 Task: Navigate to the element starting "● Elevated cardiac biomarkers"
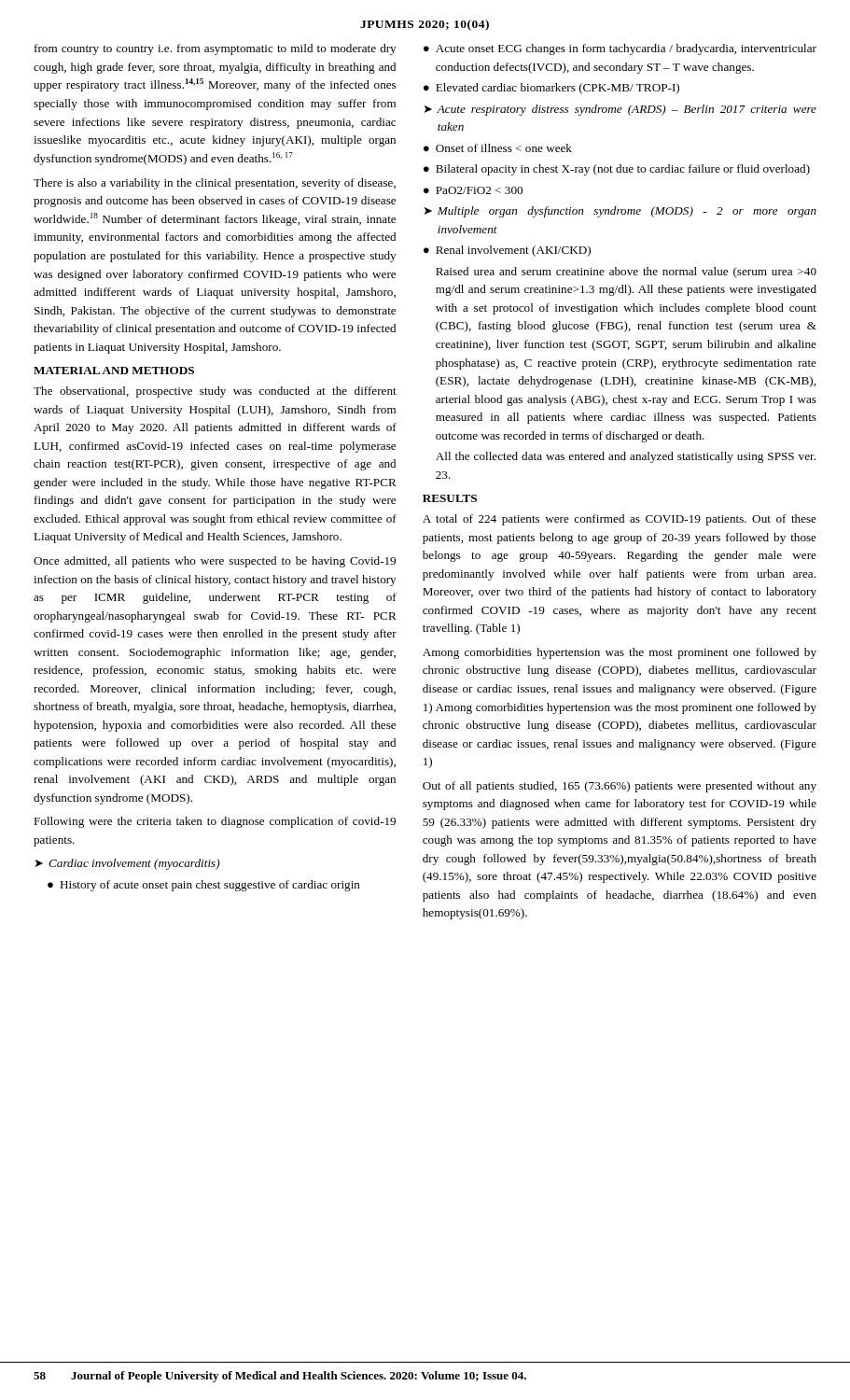click(619, 88)
